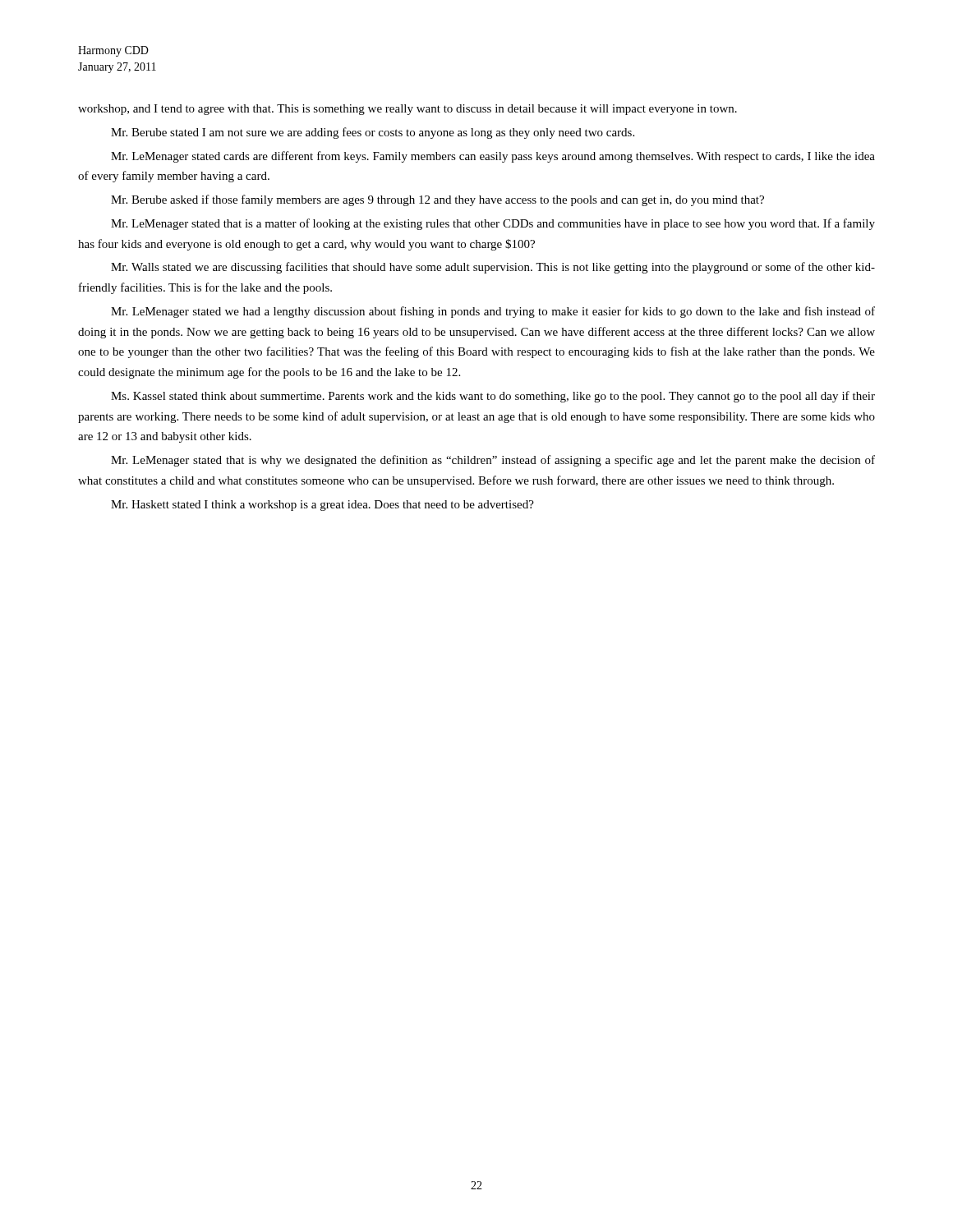Find the text block with the text "Mr. LeMenager stated we had a lengthy discussion"
The height and width of the screenshot is (1232, 953).
476,342
